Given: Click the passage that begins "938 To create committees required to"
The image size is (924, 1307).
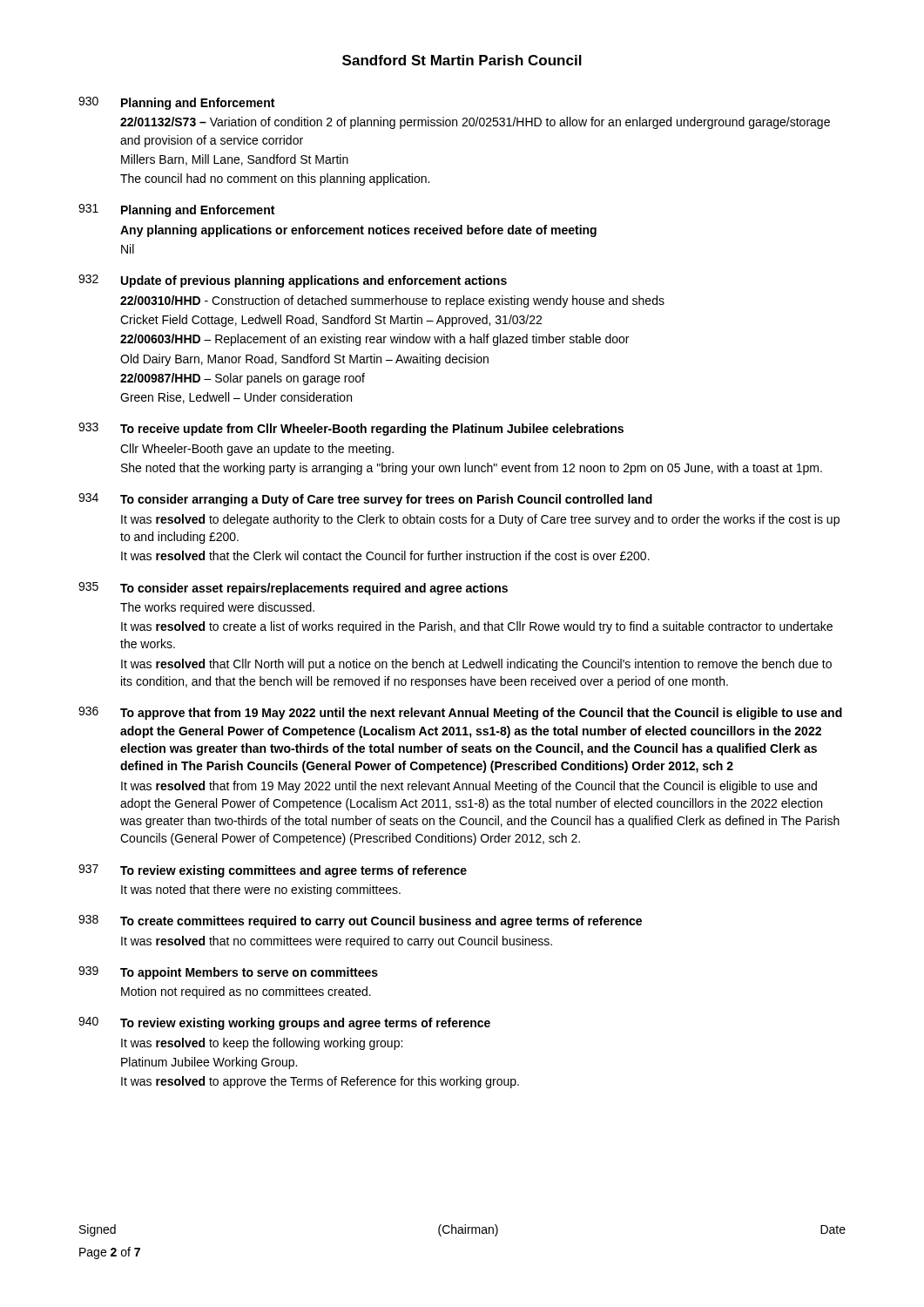Looking at the screenshot, I should pyautogui.click(x=462, y=932).
